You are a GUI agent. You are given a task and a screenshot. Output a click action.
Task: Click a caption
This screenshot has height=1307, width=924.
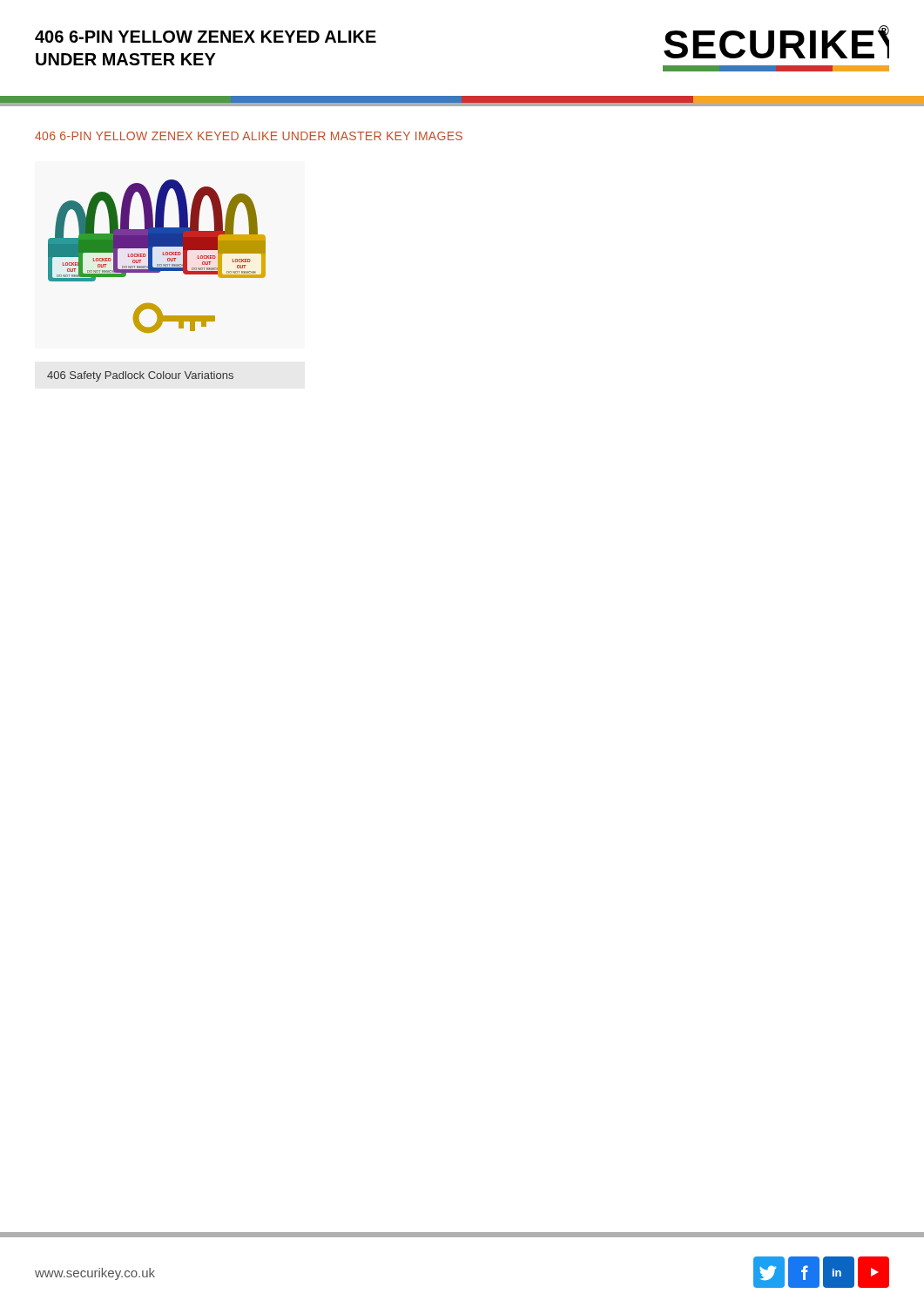click(140, 375)
